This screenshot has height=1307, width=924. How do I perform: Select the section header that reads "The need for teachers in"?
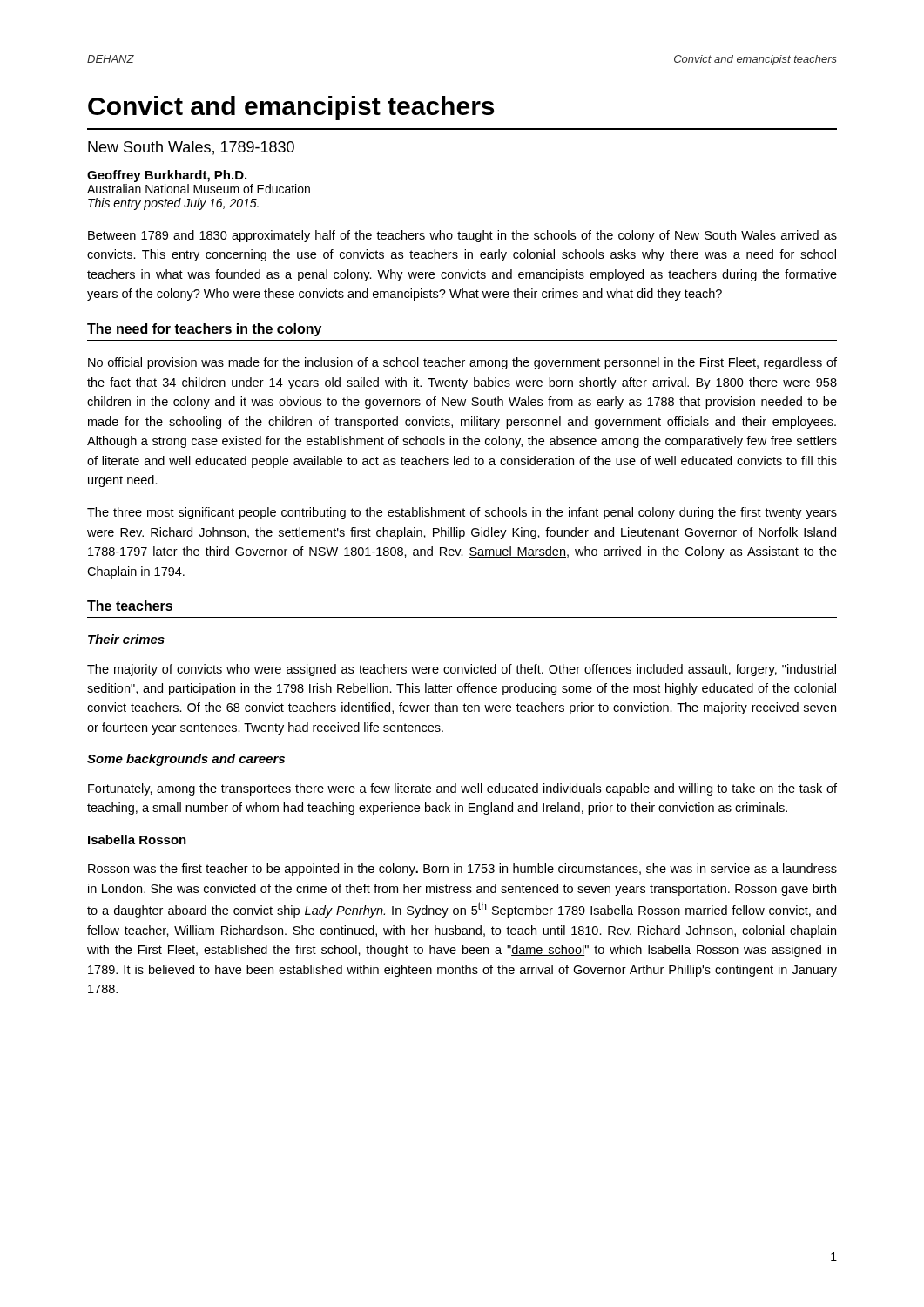click(x=462, y=331)
